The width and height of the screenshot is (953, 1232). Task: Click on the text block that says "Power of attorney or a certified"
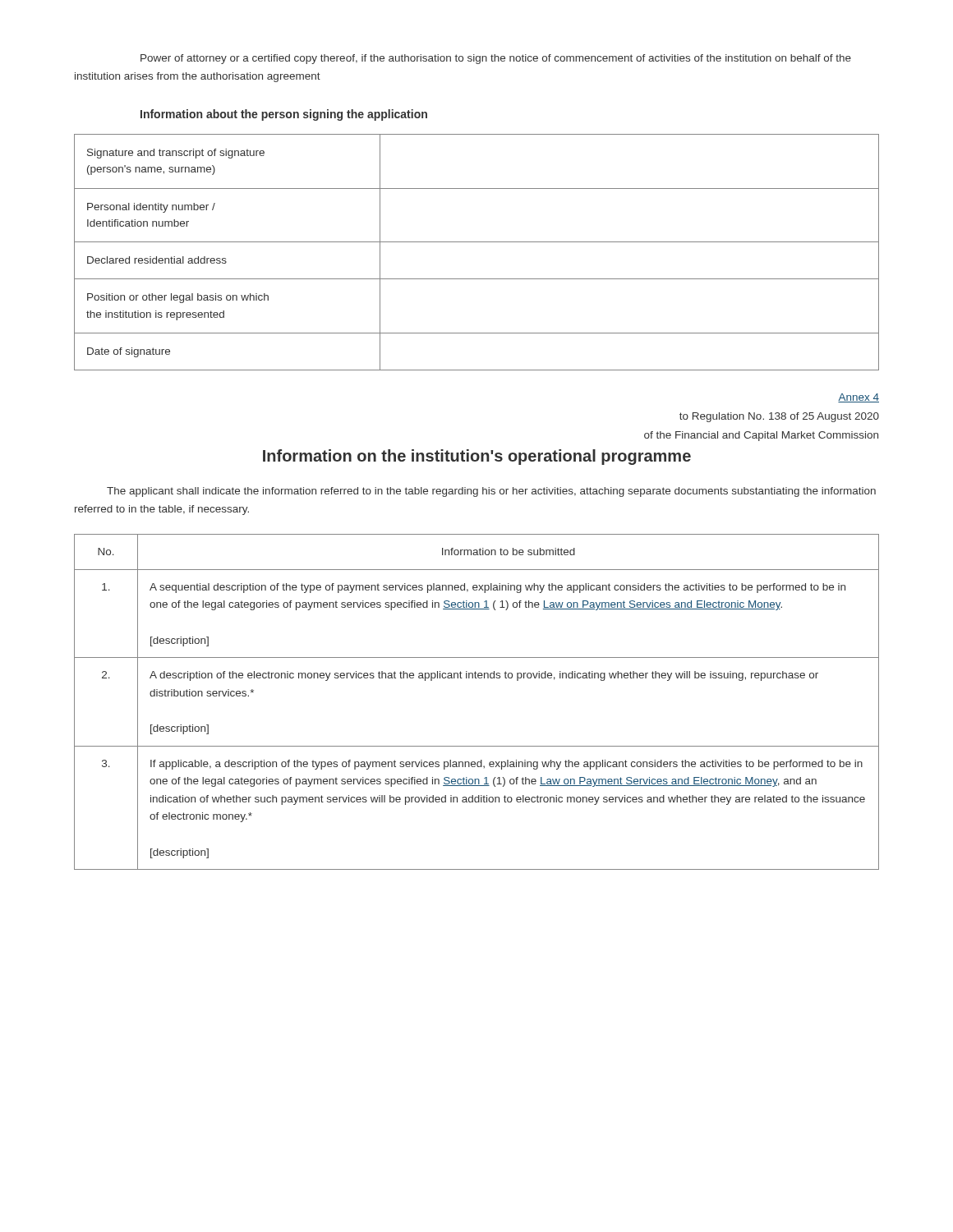(463, 67)
